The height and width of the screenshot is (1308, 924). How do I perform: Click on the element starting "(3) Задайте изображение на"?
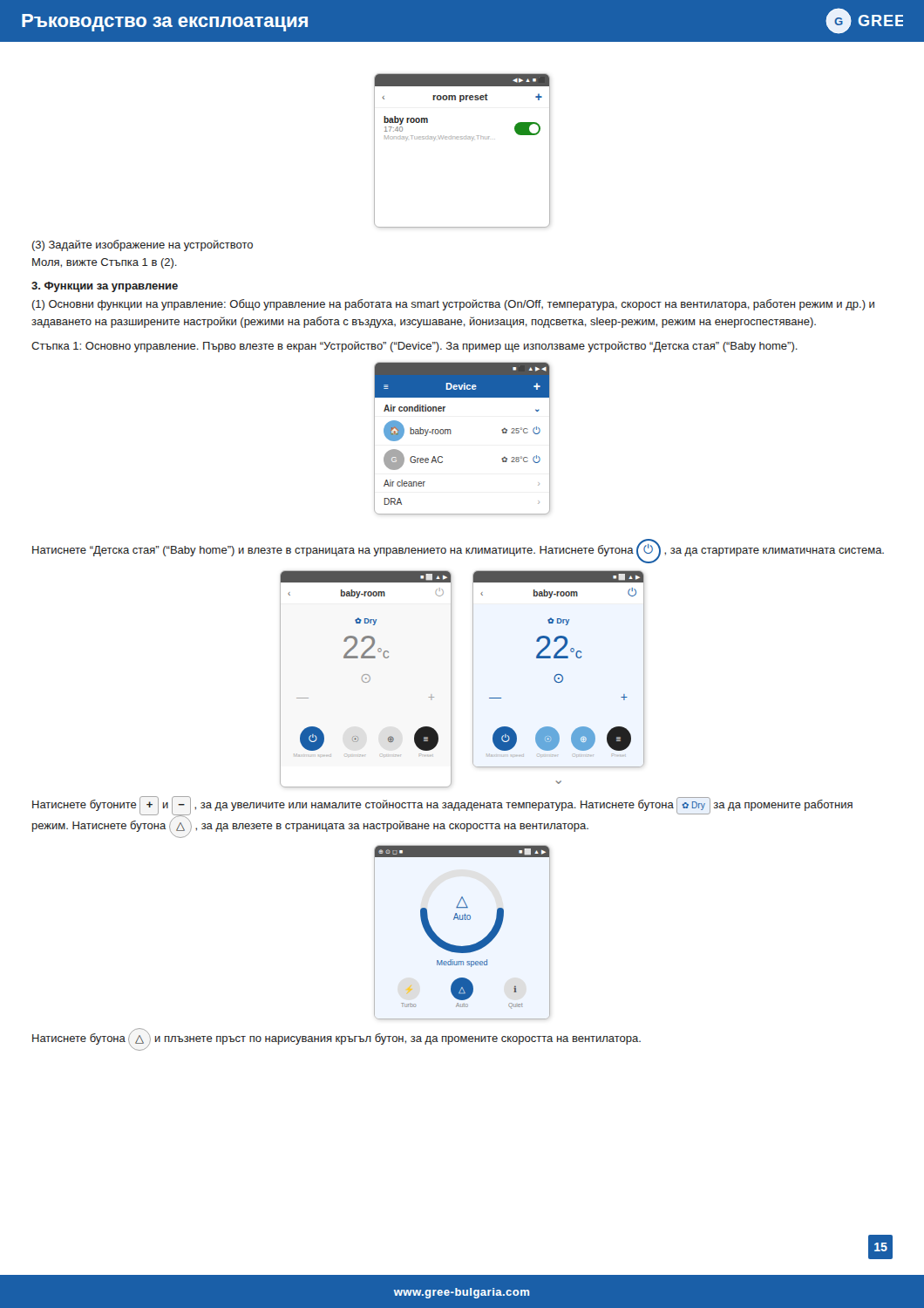(142, 253)
